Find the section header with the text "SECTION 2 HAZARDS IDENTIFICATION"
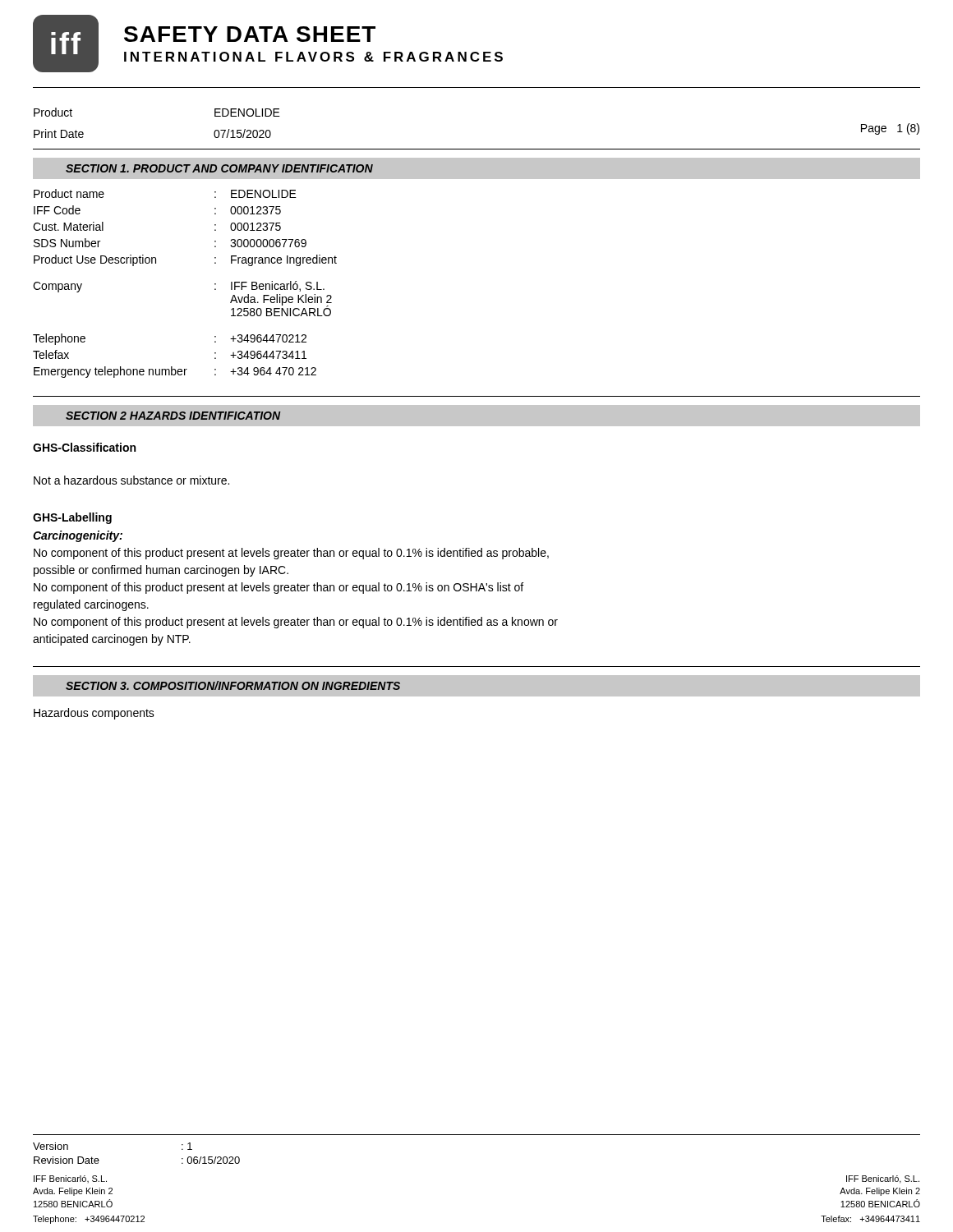Image resolution: width=953 pixels, height=1232 pixels. click(x=173, y=416)
